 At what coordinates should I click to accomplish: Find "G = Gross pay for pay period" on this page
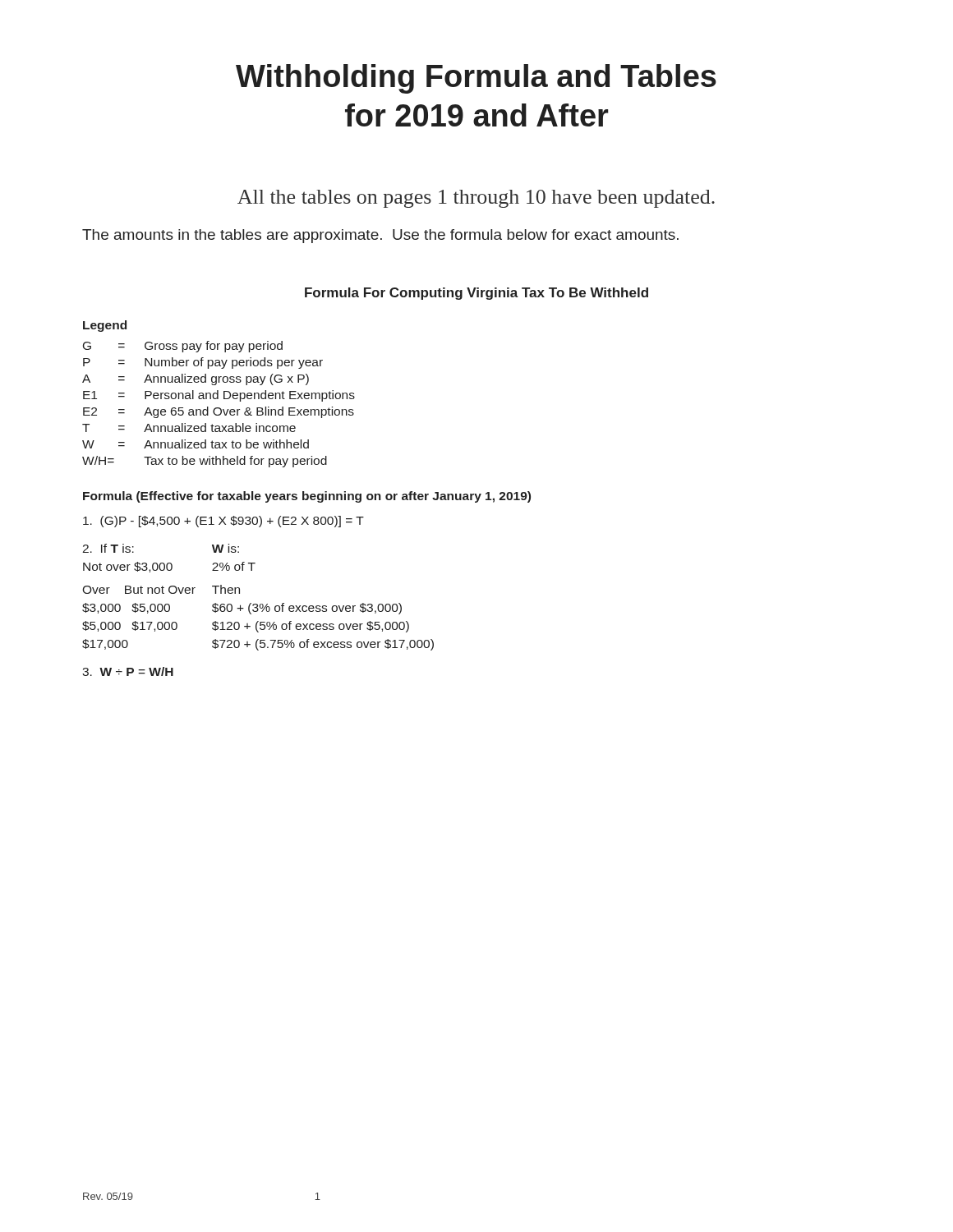220,346
